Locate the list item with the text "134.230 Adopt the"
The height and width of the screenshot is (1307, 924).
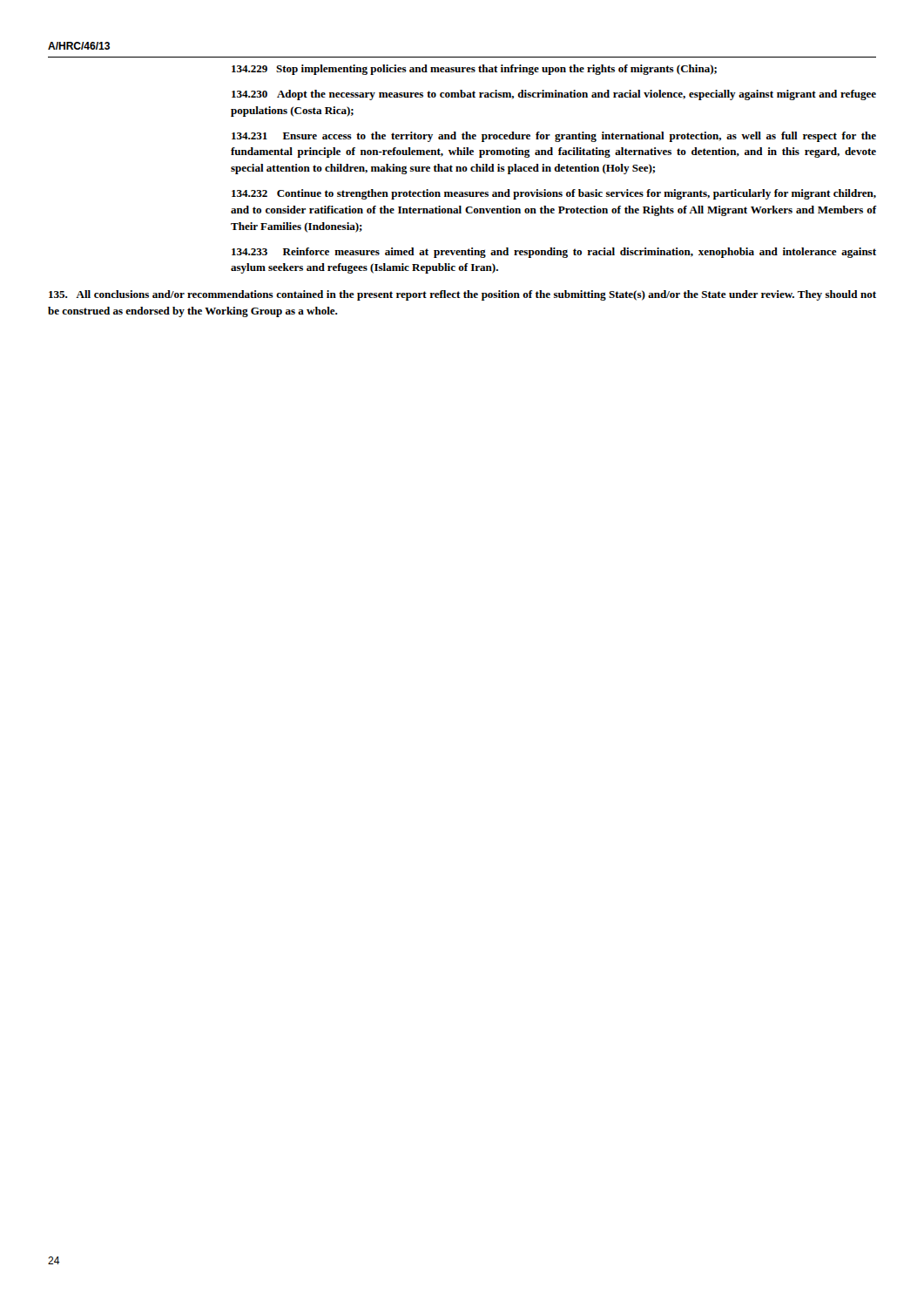click(x=553, y=102)
